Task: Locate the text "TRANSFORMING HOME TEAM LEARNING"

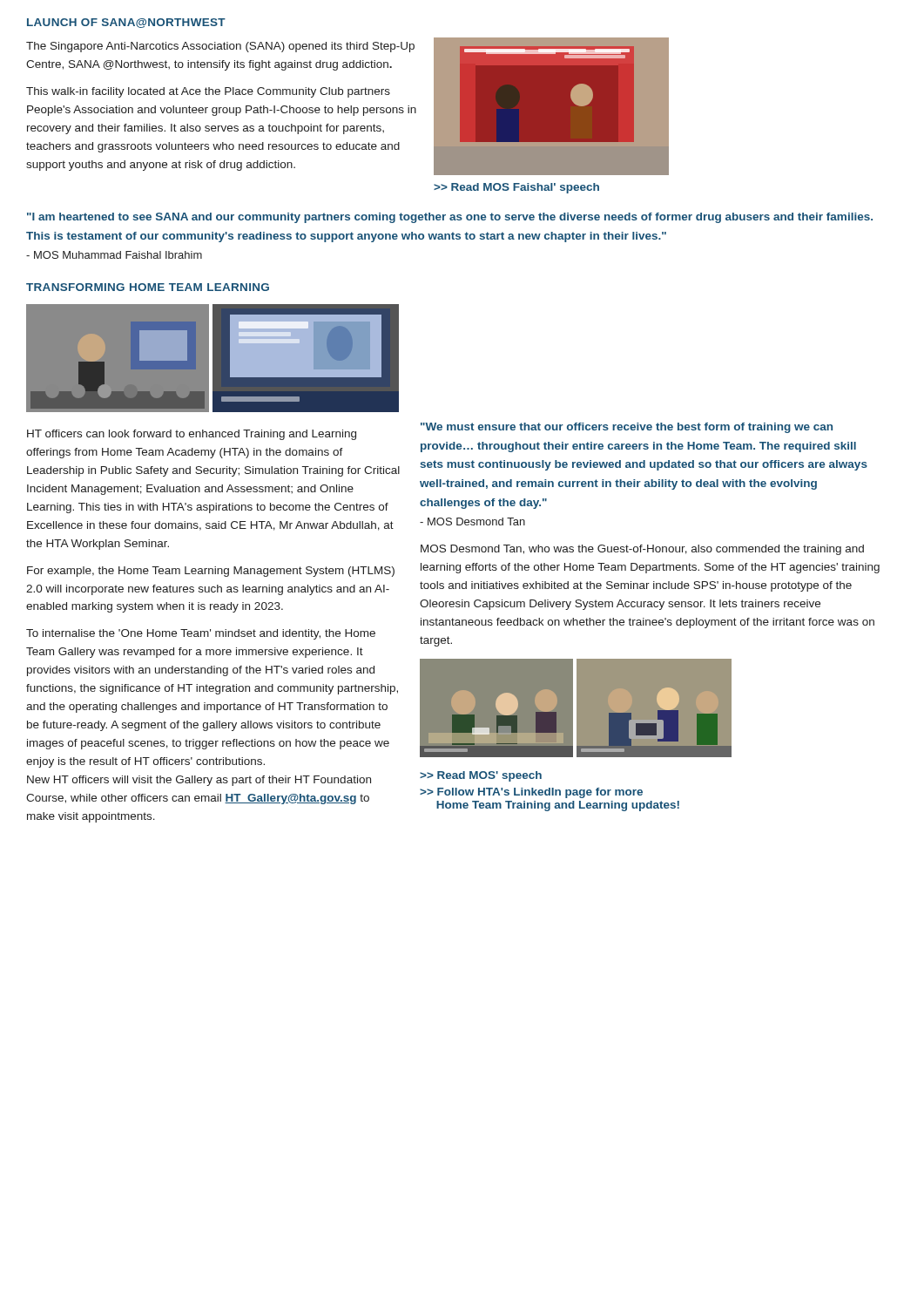Action: point(148,287)
